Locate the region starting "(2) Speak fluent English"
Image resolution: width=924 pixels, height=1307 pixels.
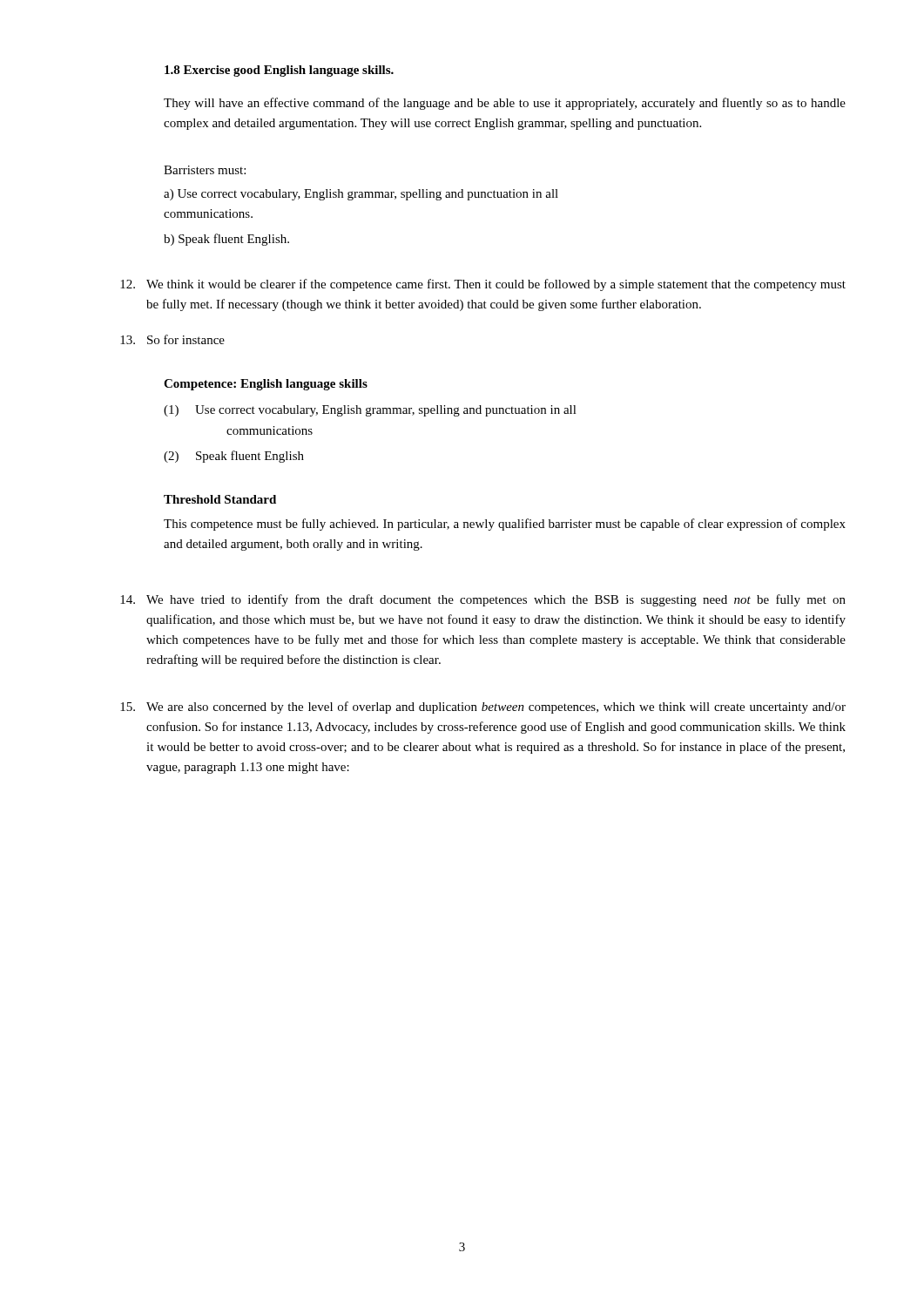[234, 457]
